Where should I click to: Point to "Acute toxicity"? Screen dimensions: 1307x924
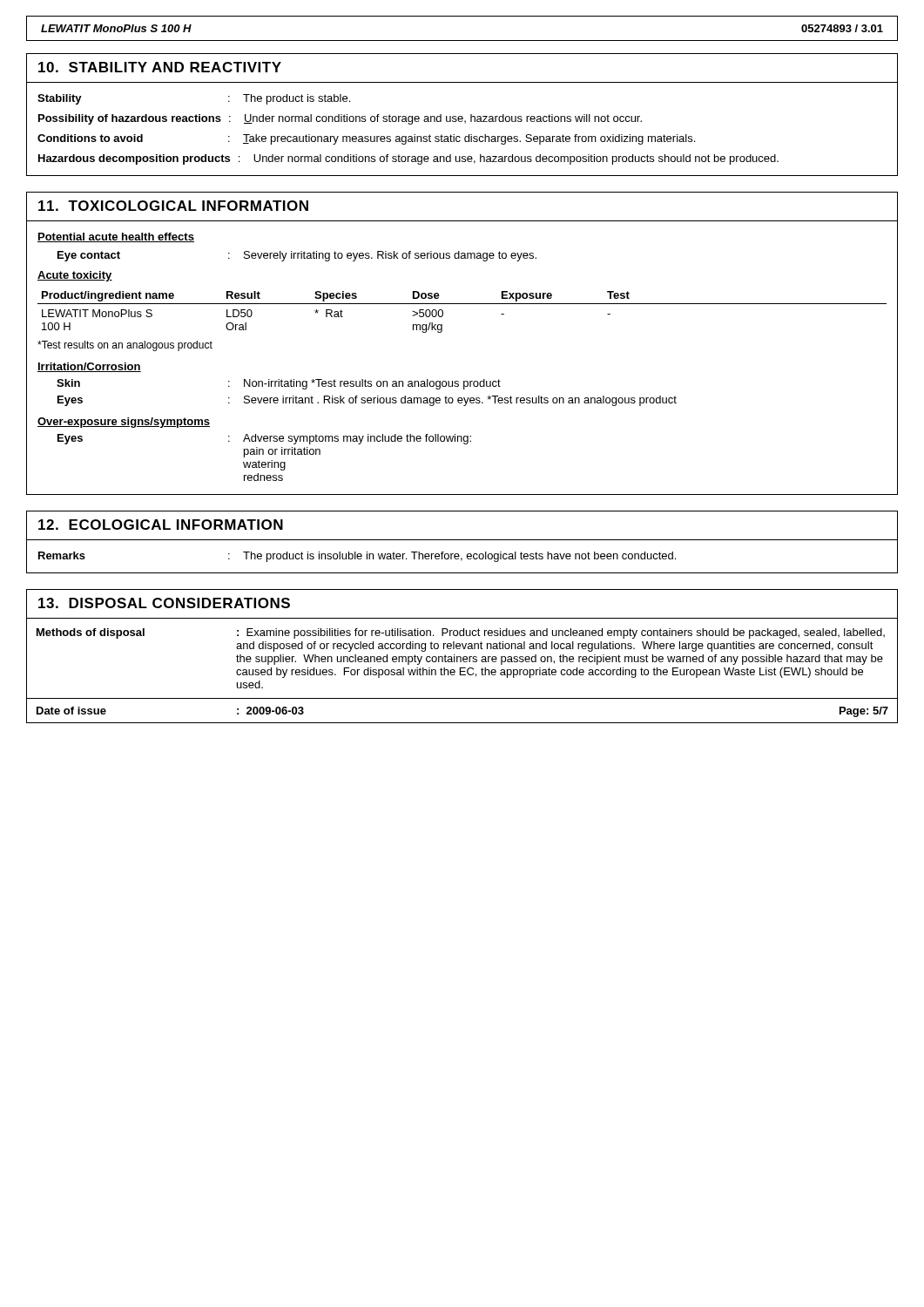(75, 275)
